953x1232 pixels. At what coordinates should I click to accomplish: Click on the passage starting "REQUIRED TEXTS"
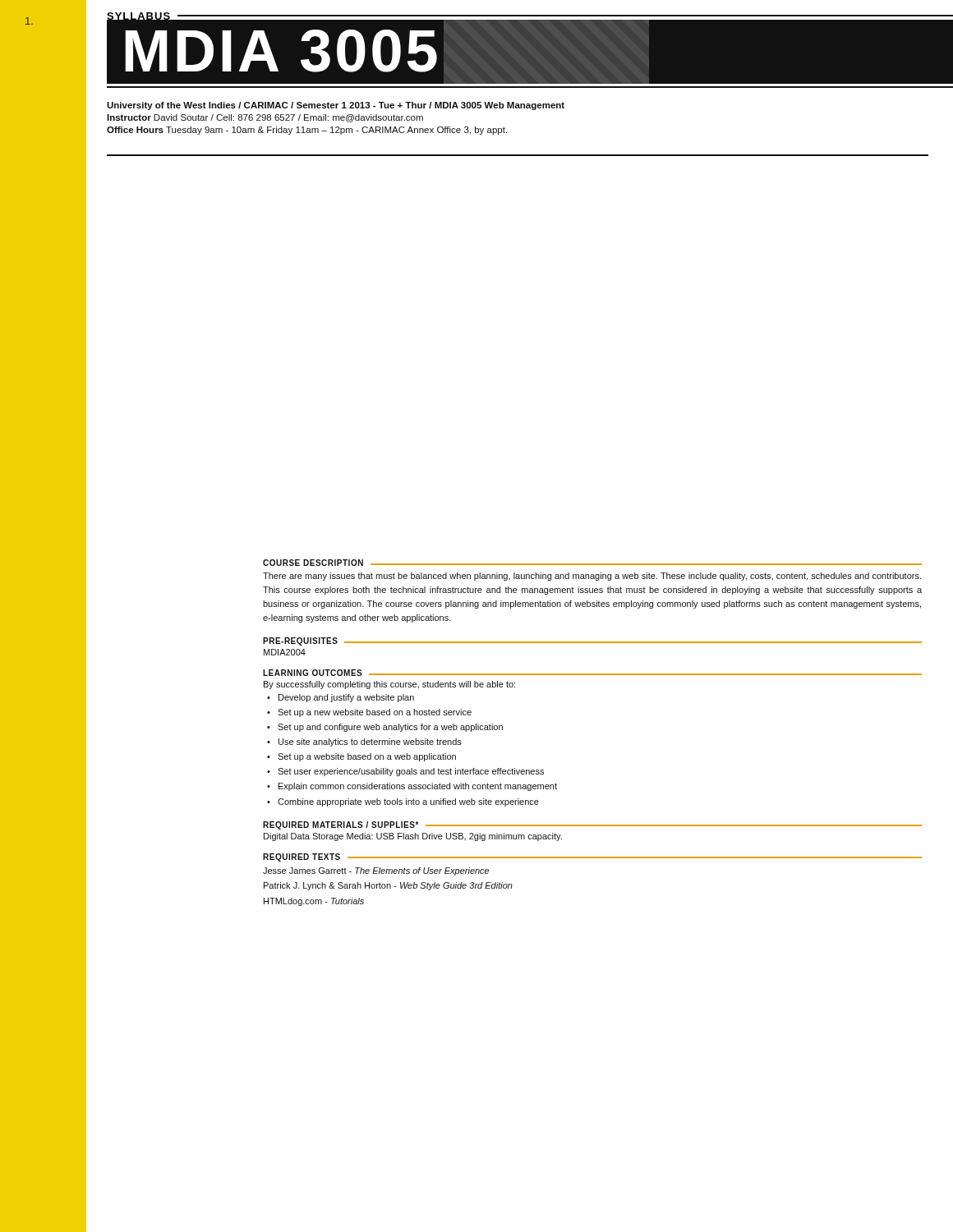592,858
